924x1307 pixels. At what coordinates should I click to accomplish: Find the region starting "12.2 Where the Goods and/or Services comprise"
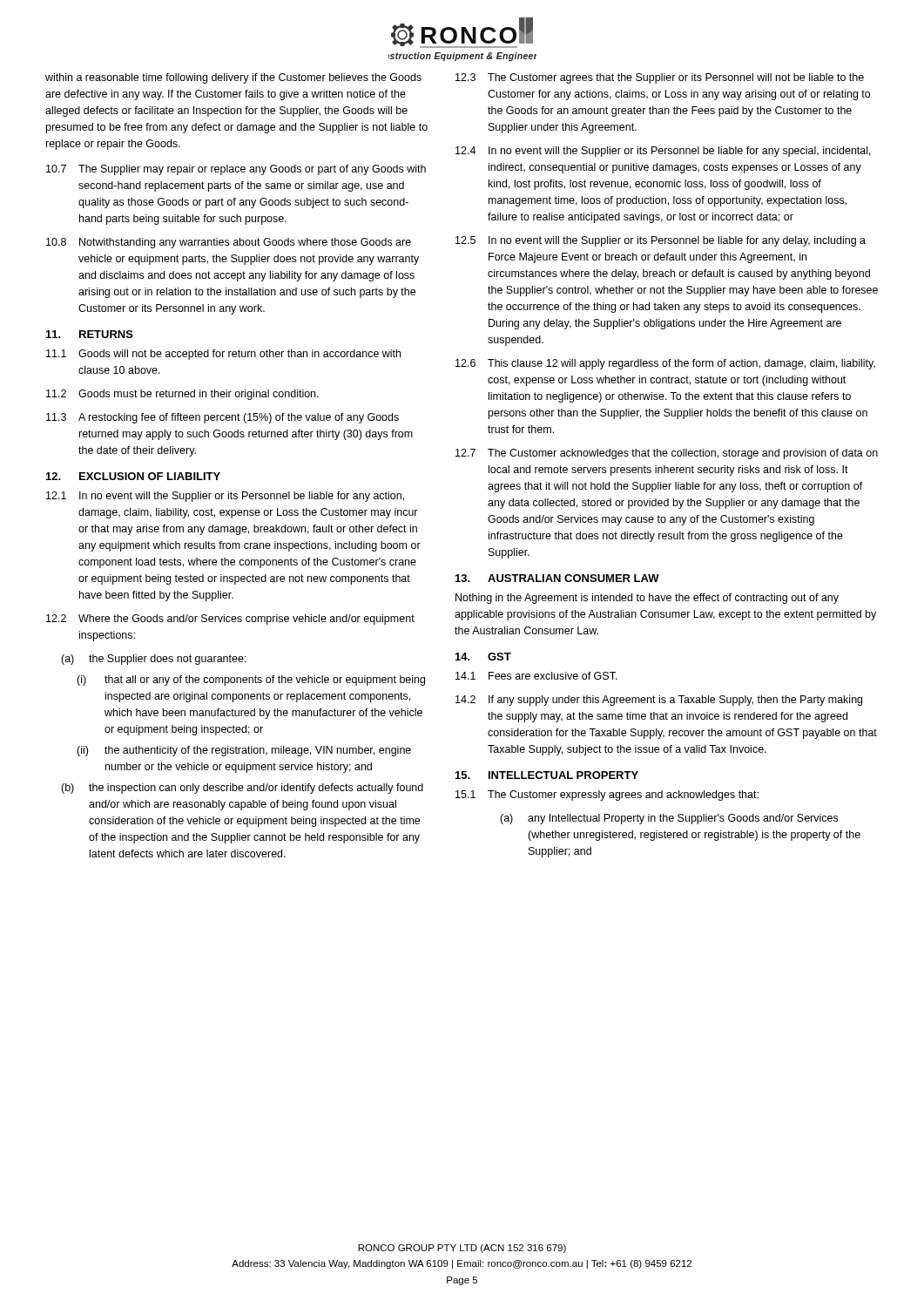pos(237,627)
